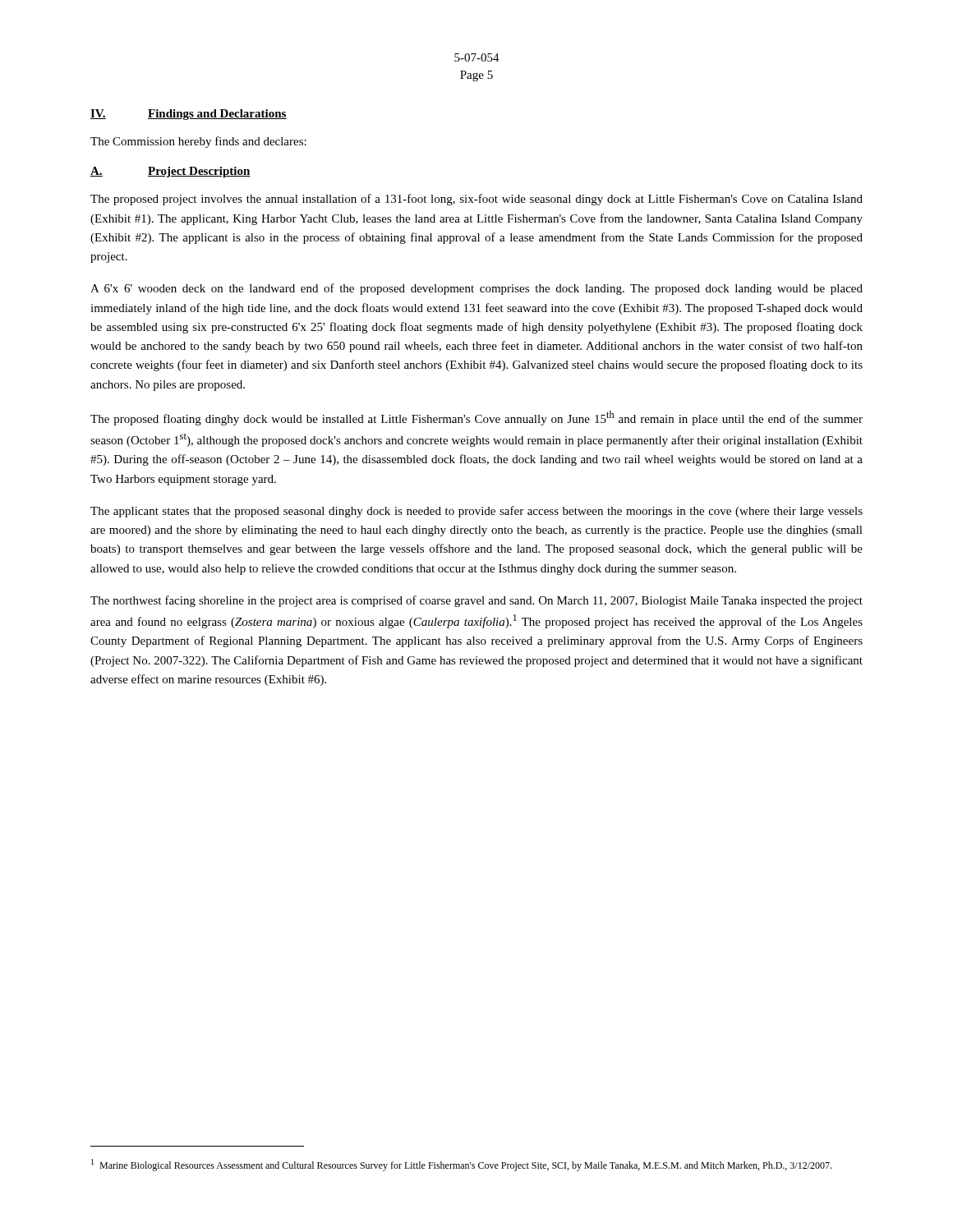Locate the text block starting "The northwest facing shoreline in the"
This screenshot has width=953, height=1232.
(476, 640)
